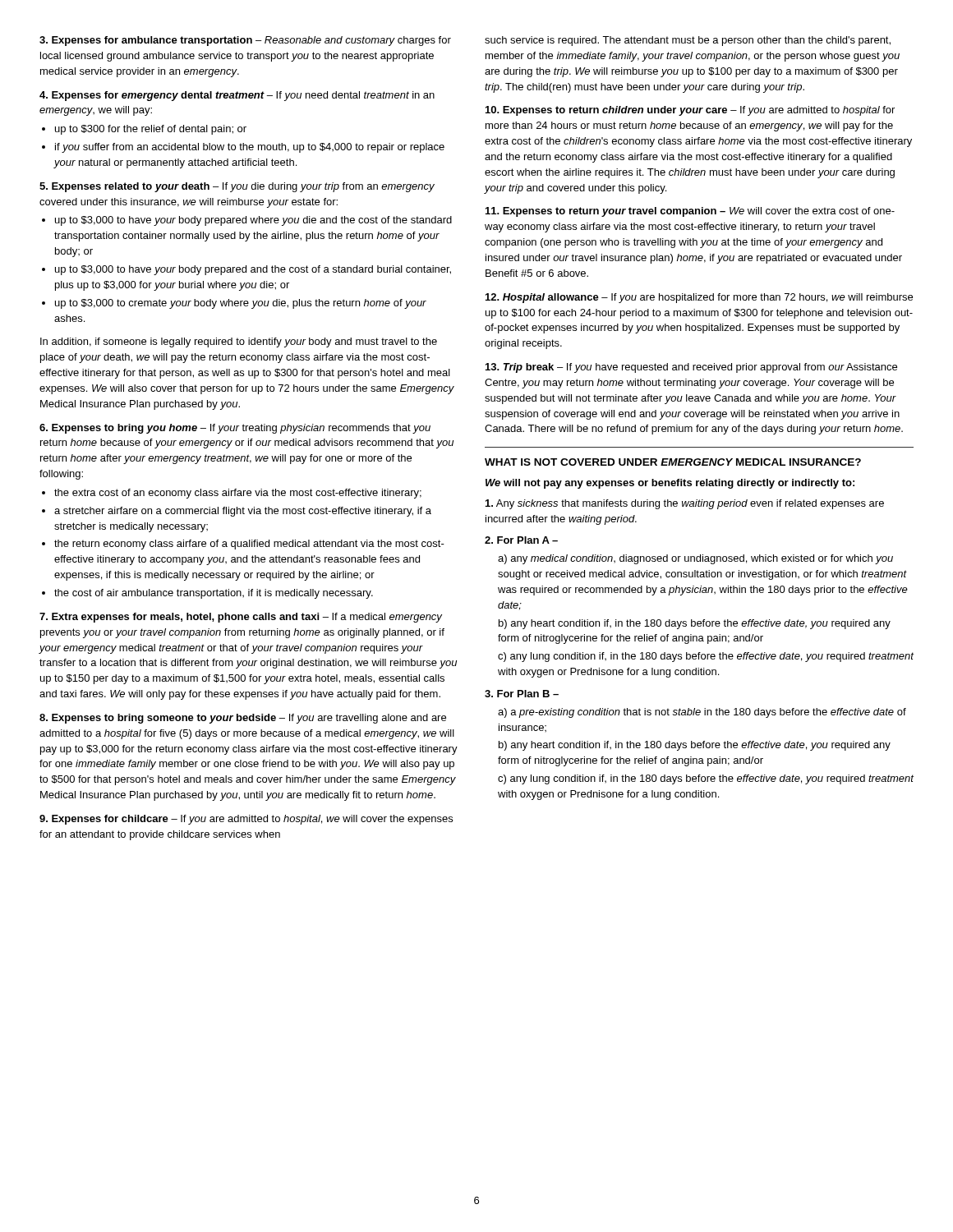Find the list item with the text "3. For Plan B"
This screenshot has height=1232, width=953.
point(699,745)
